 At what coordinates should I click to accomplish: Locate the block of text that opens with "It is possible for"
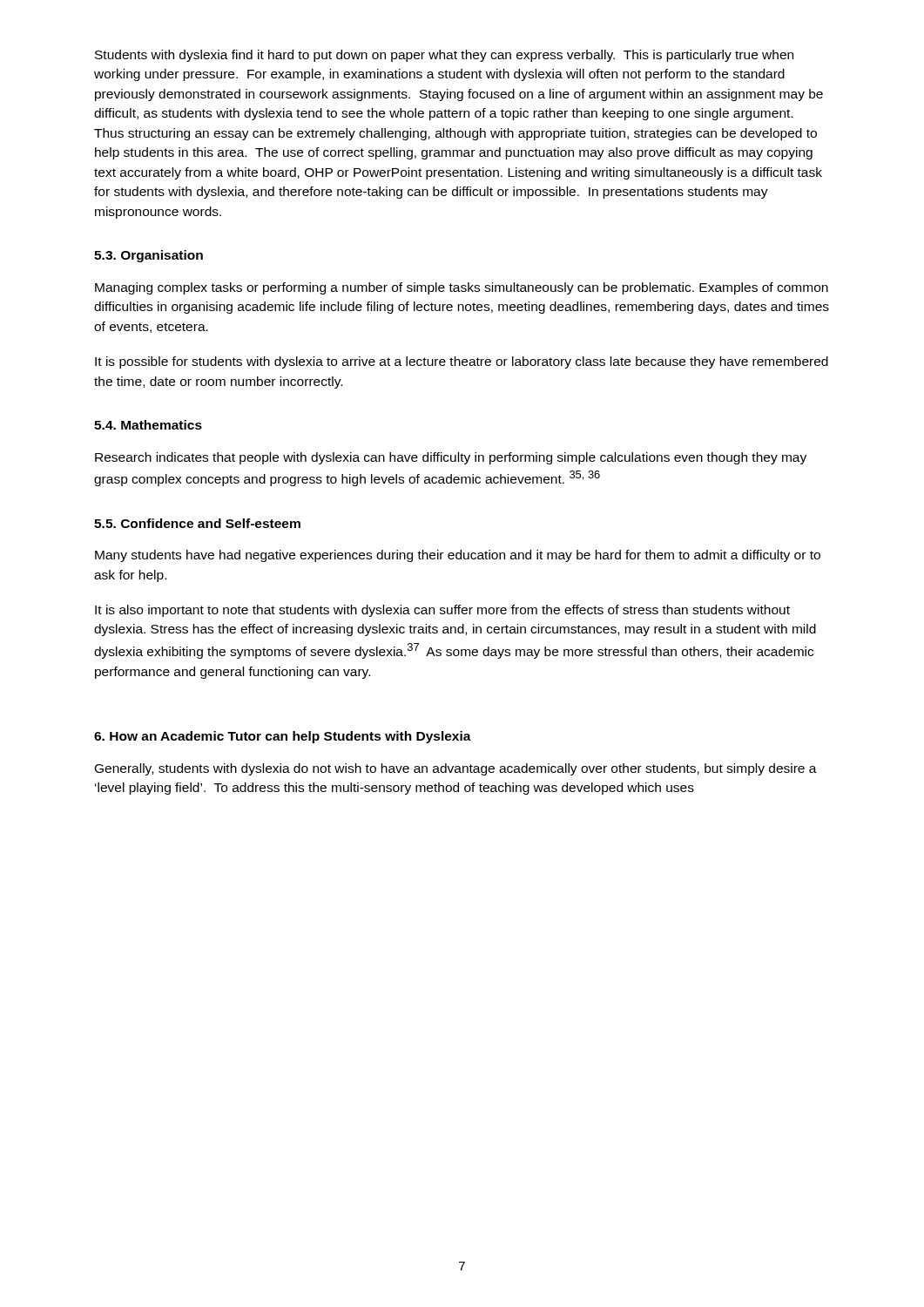tap(461, 371)
